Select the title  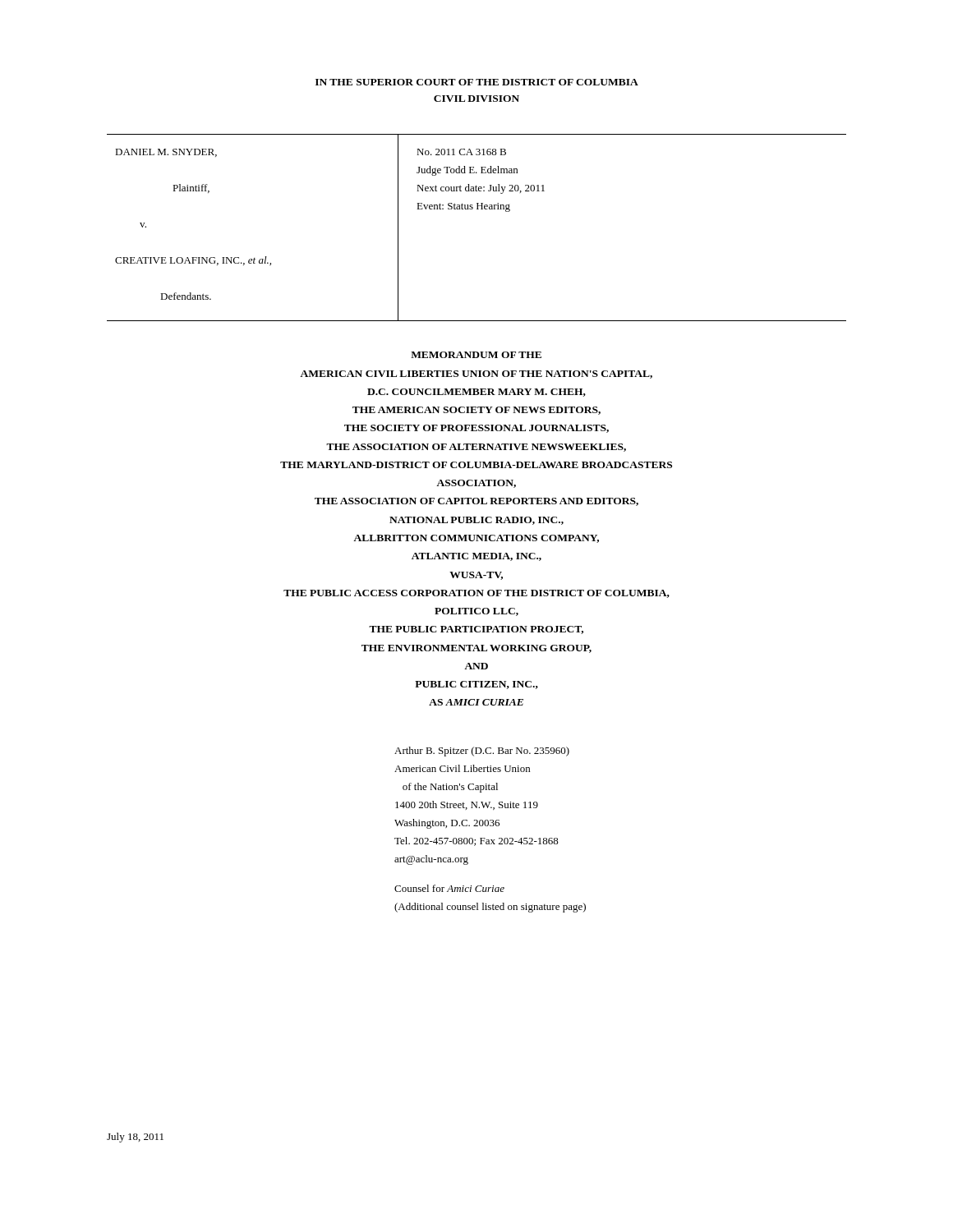(x=476, y=528)
